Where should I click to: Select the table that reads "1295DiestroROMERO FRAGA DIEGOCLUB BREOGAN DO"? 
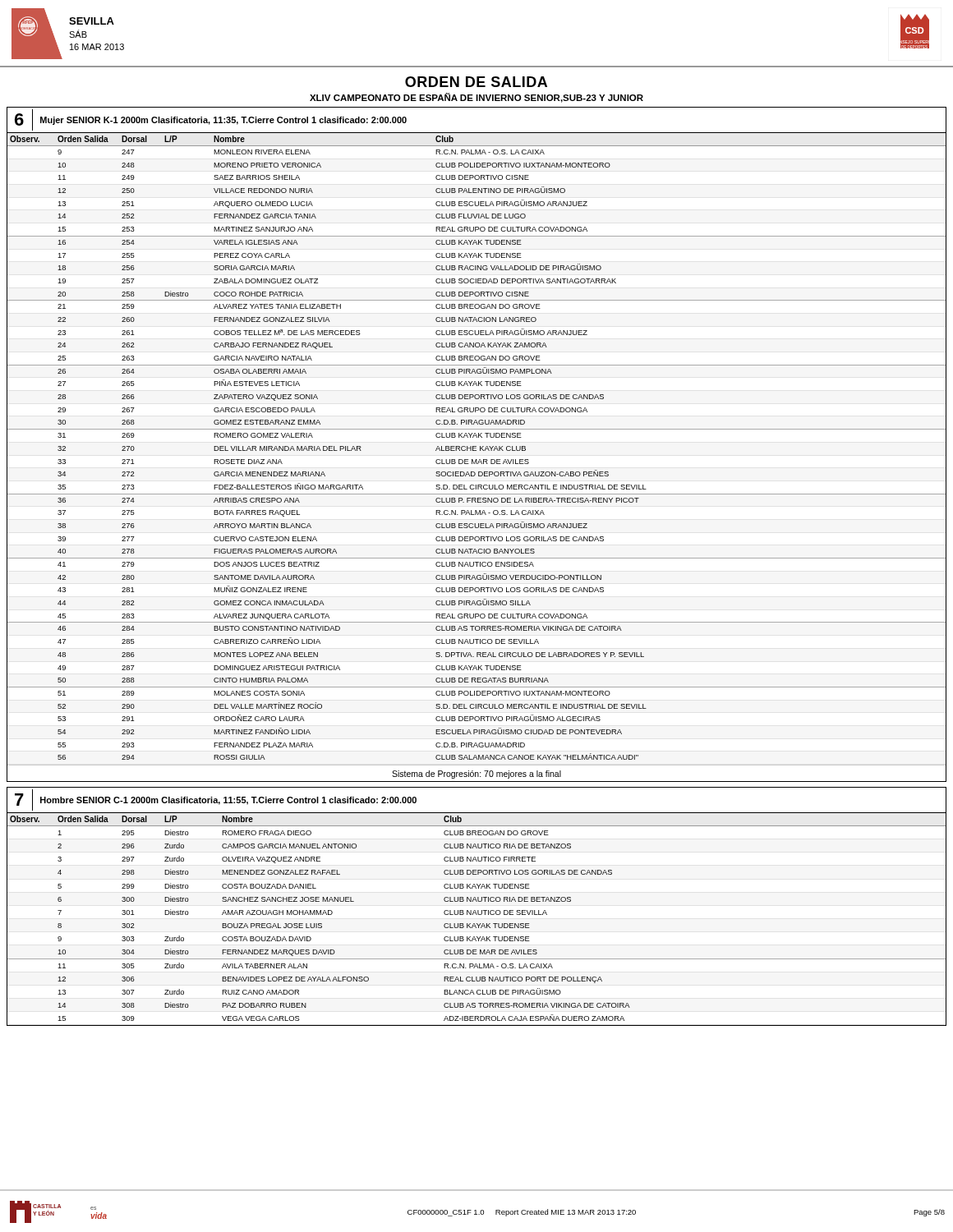pos(476,926)
